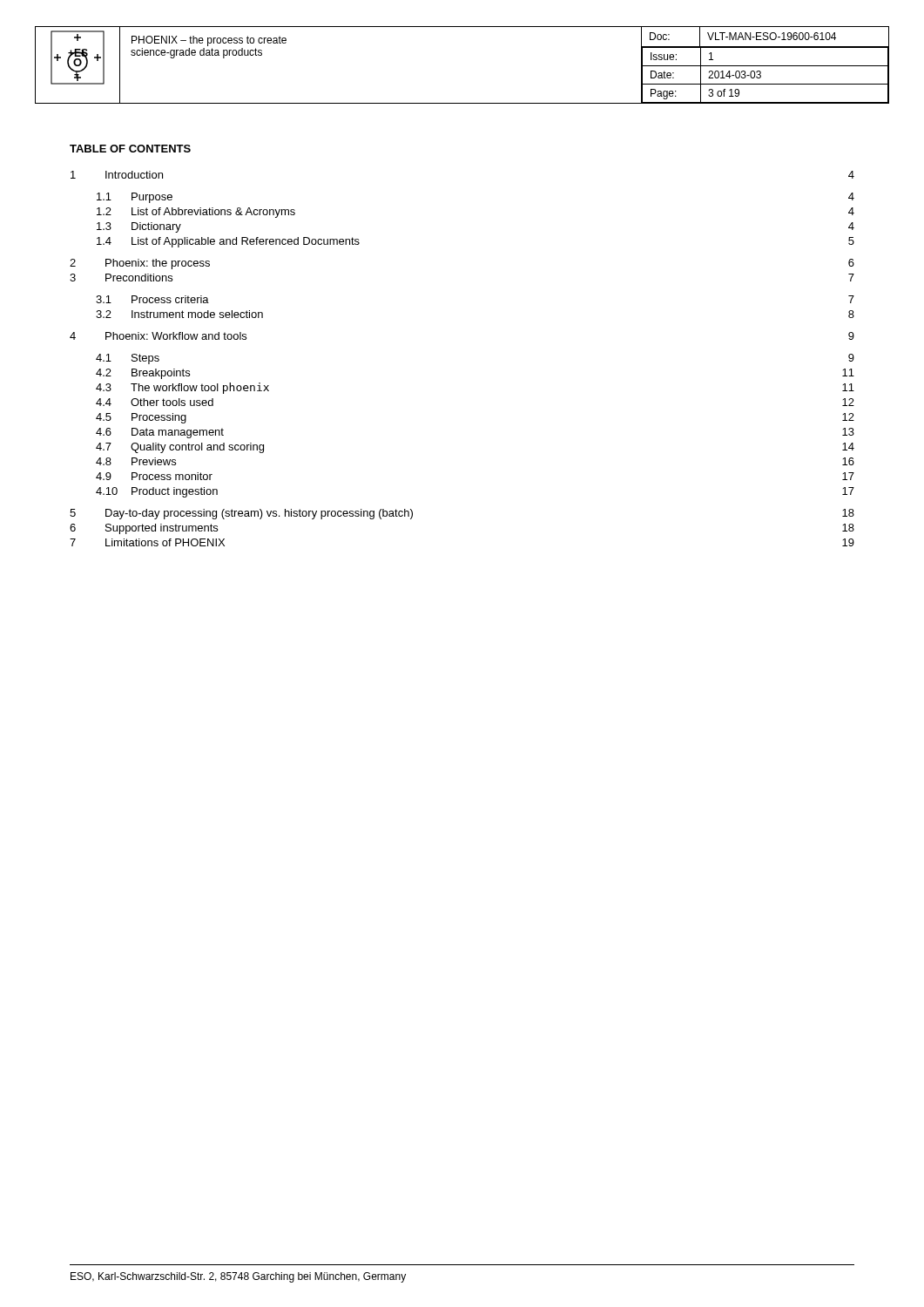Locate the list item that reads "7 Limitations of PHOENIX 19"

pos(167,542)
